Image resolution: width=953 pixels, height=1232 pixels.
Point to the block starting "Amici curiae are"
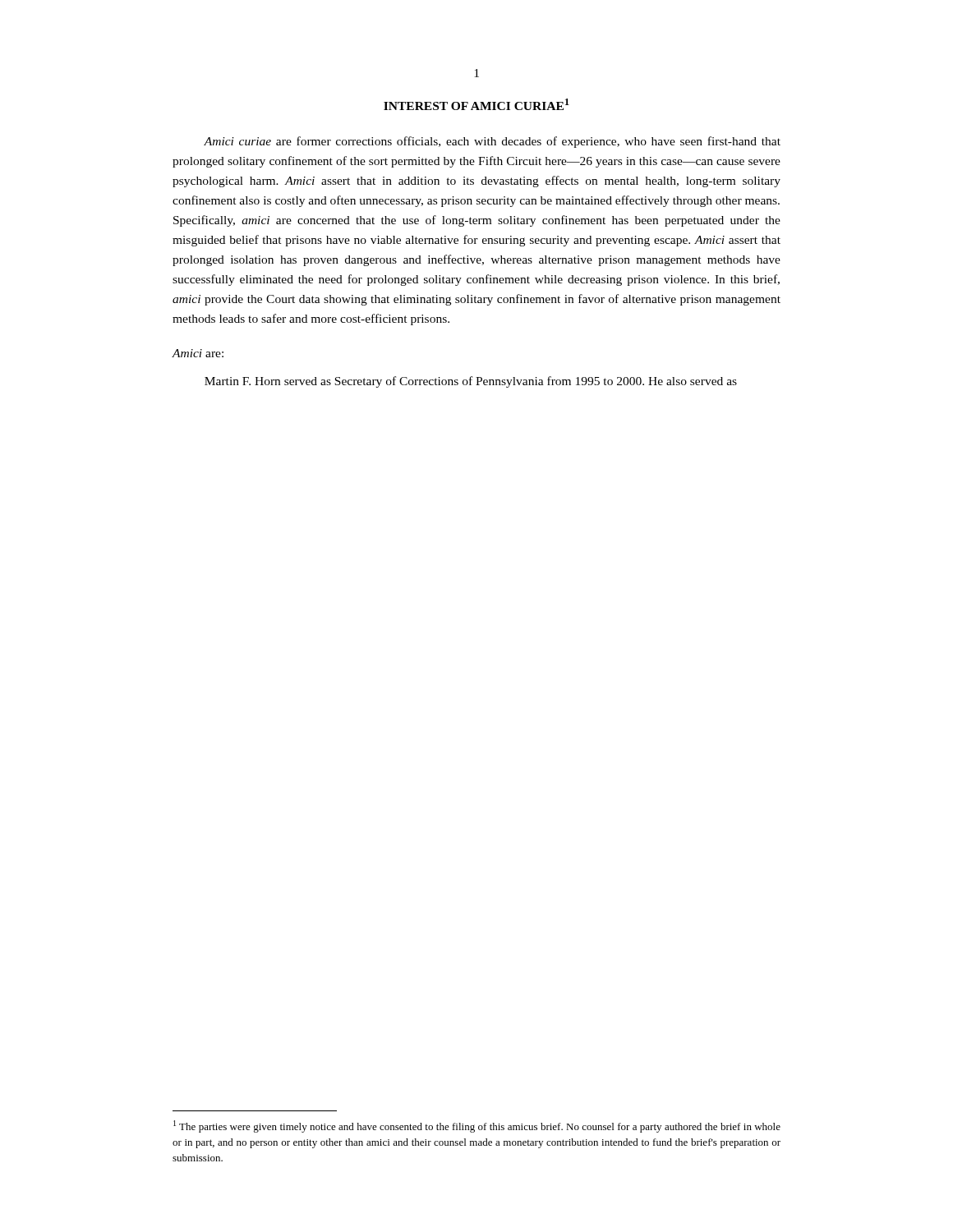476,230
